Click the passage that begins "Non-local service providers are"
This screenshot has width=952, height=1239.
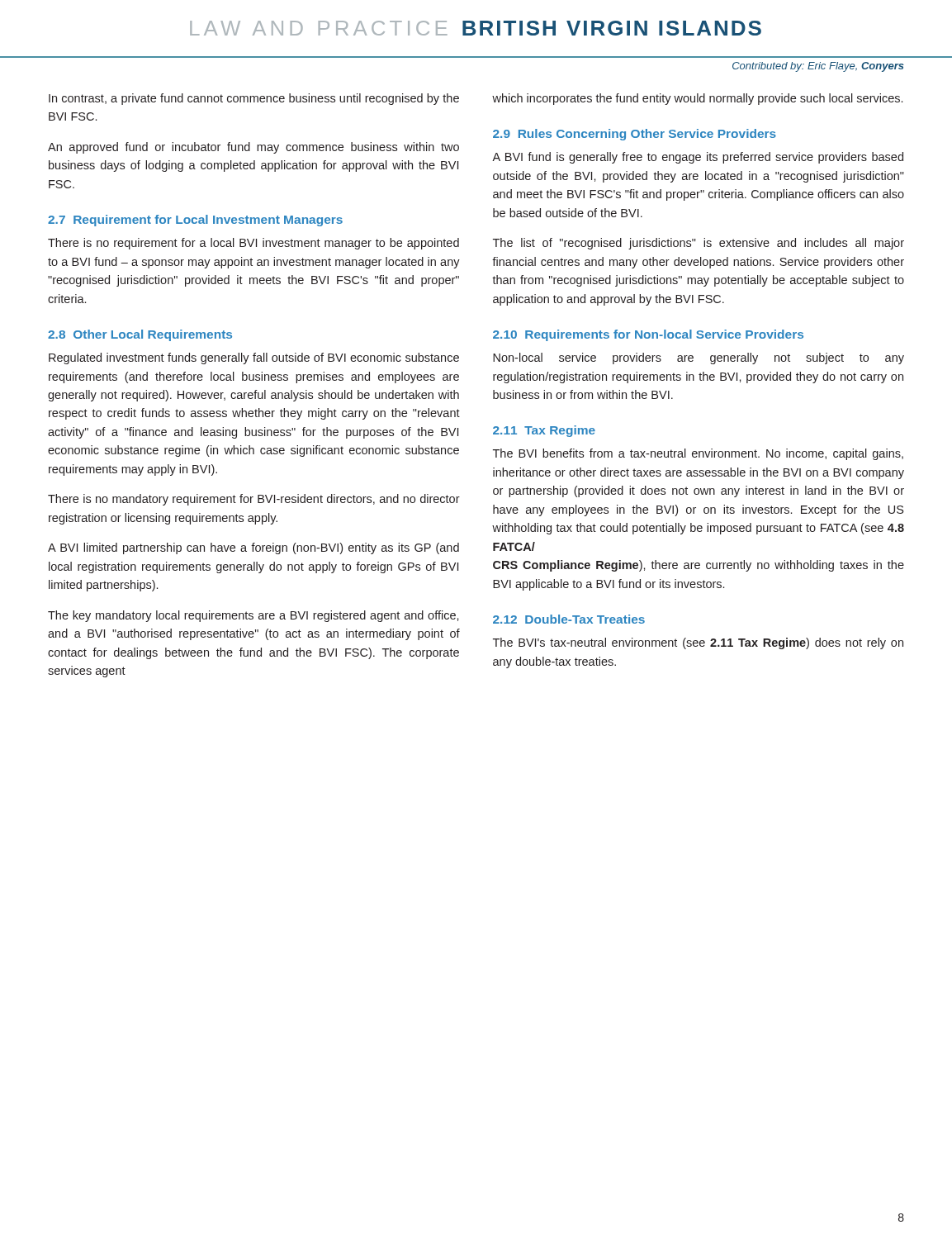[x=698, y=376]
